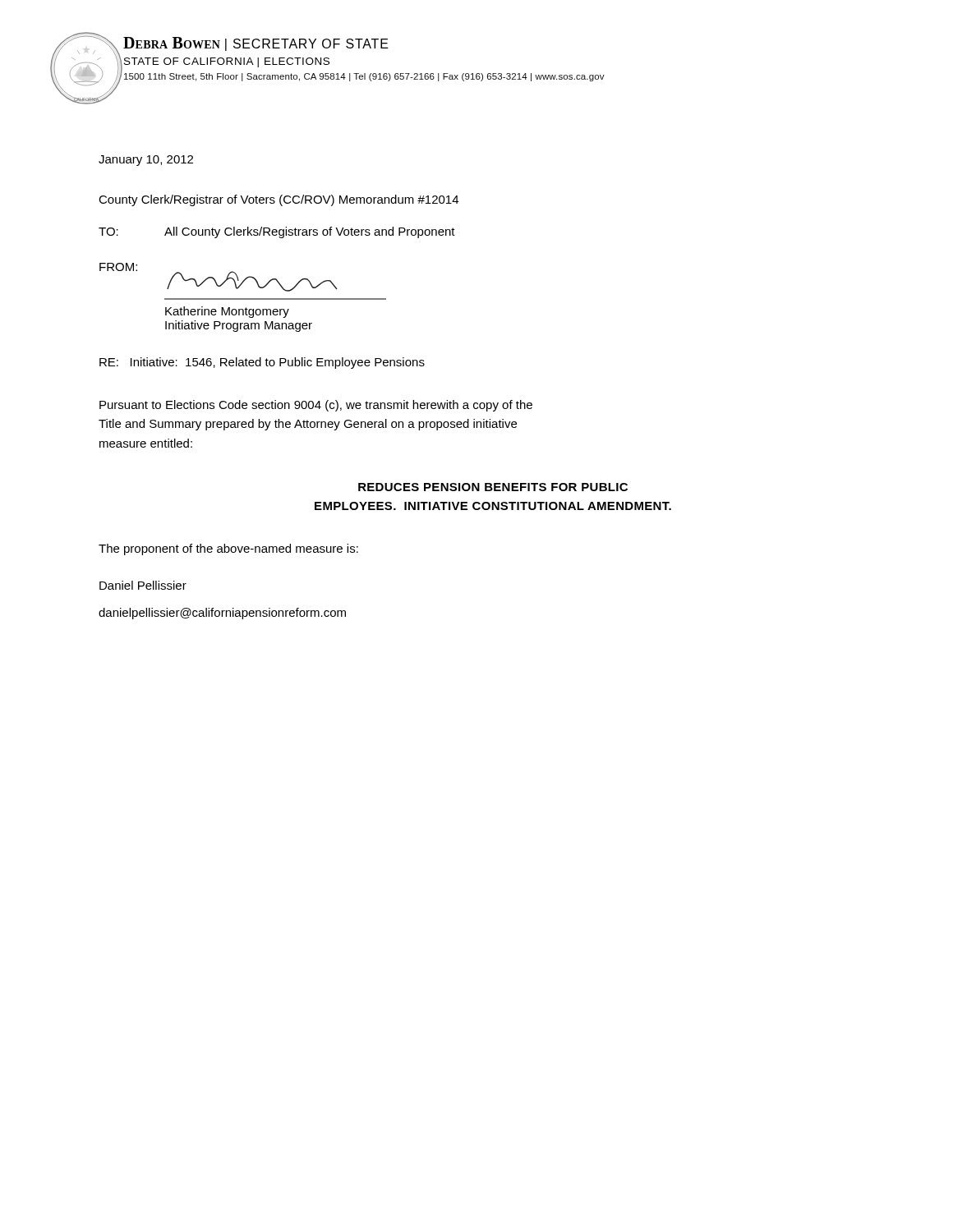Select the title that reads "REDUCES PENSION BENEFITS FOR PUBLIC EMPLOYEES."
The image size is (953, 1232).
point(493,496)
